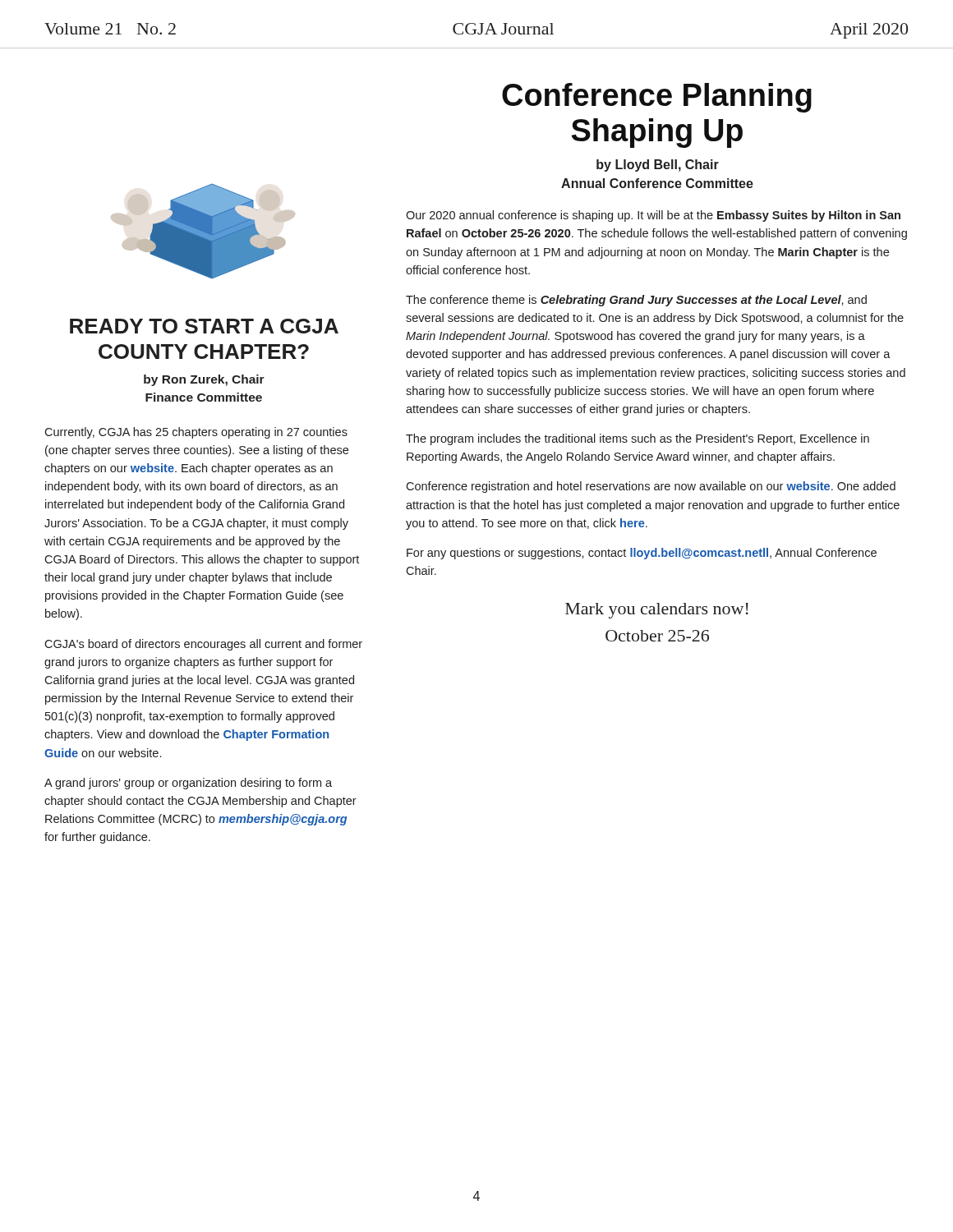
Task: Where is the passage that starts "Currently, CGJA has 25 chapters"?
Action: [x=204, y=635]
